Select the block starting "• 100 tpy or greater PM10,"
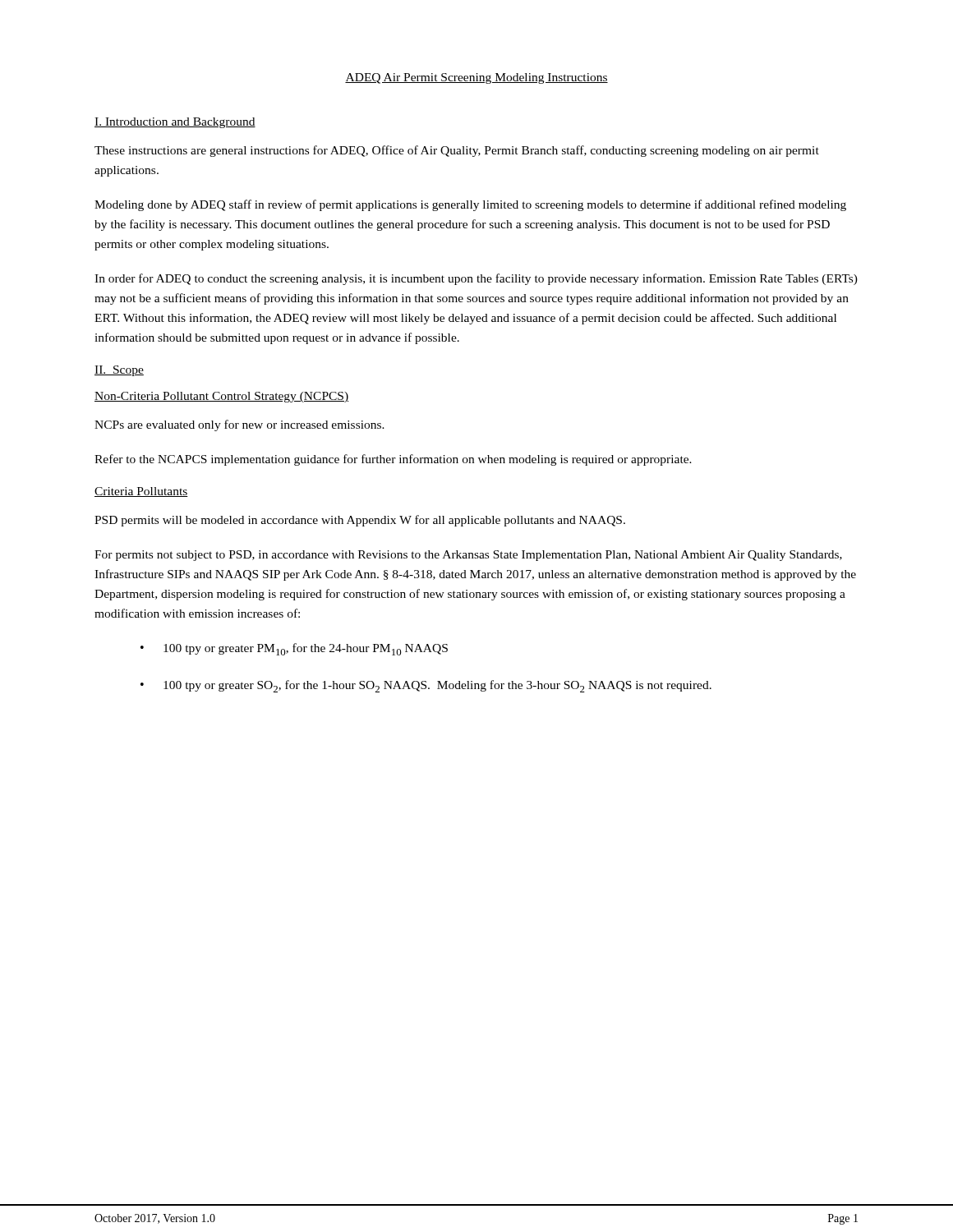The image size is (953, 1232). pos(294,649)
